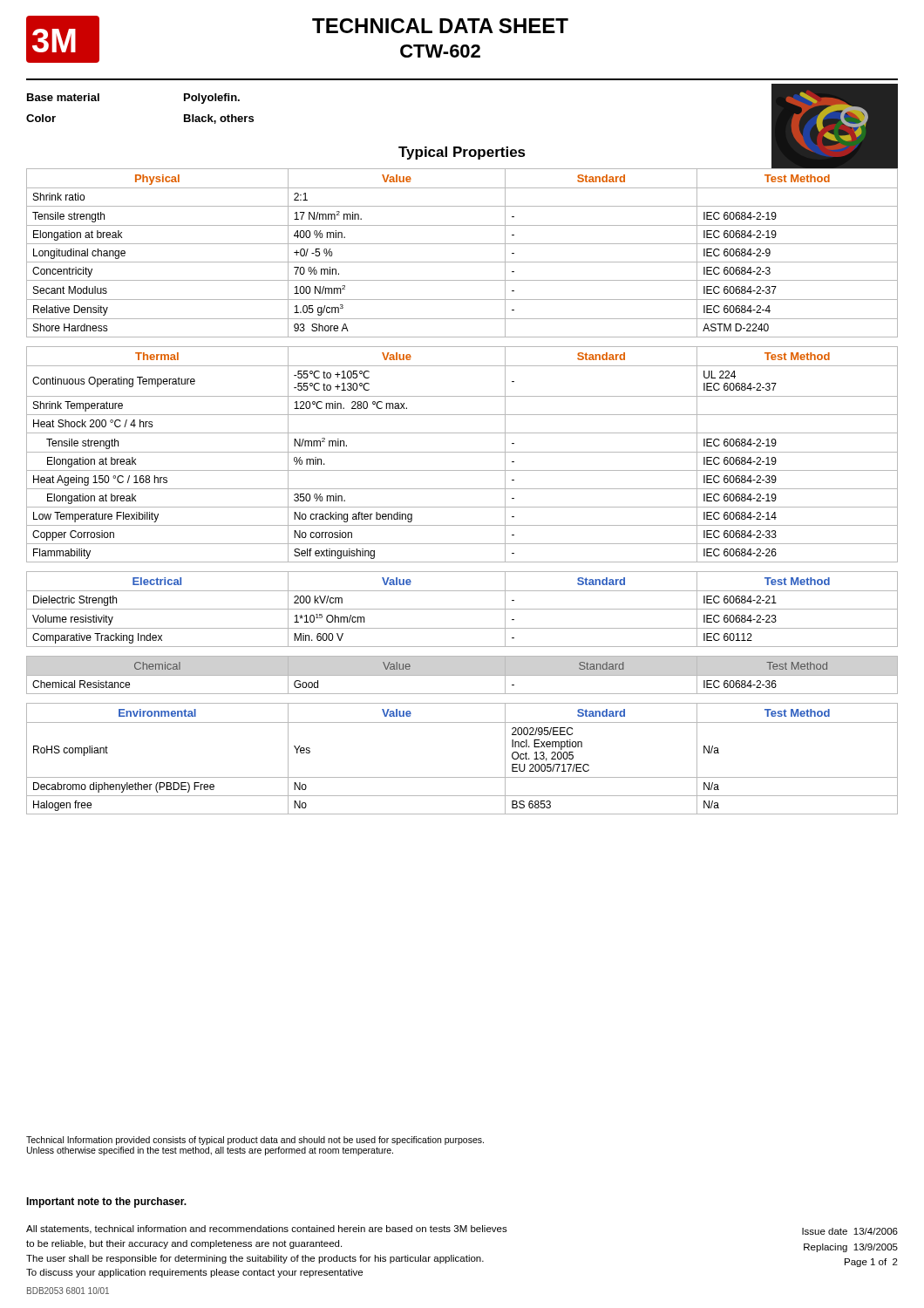This screenshot has height=1308, width=924.
Task: Locate the logo
Action: (x=65, y=42)
